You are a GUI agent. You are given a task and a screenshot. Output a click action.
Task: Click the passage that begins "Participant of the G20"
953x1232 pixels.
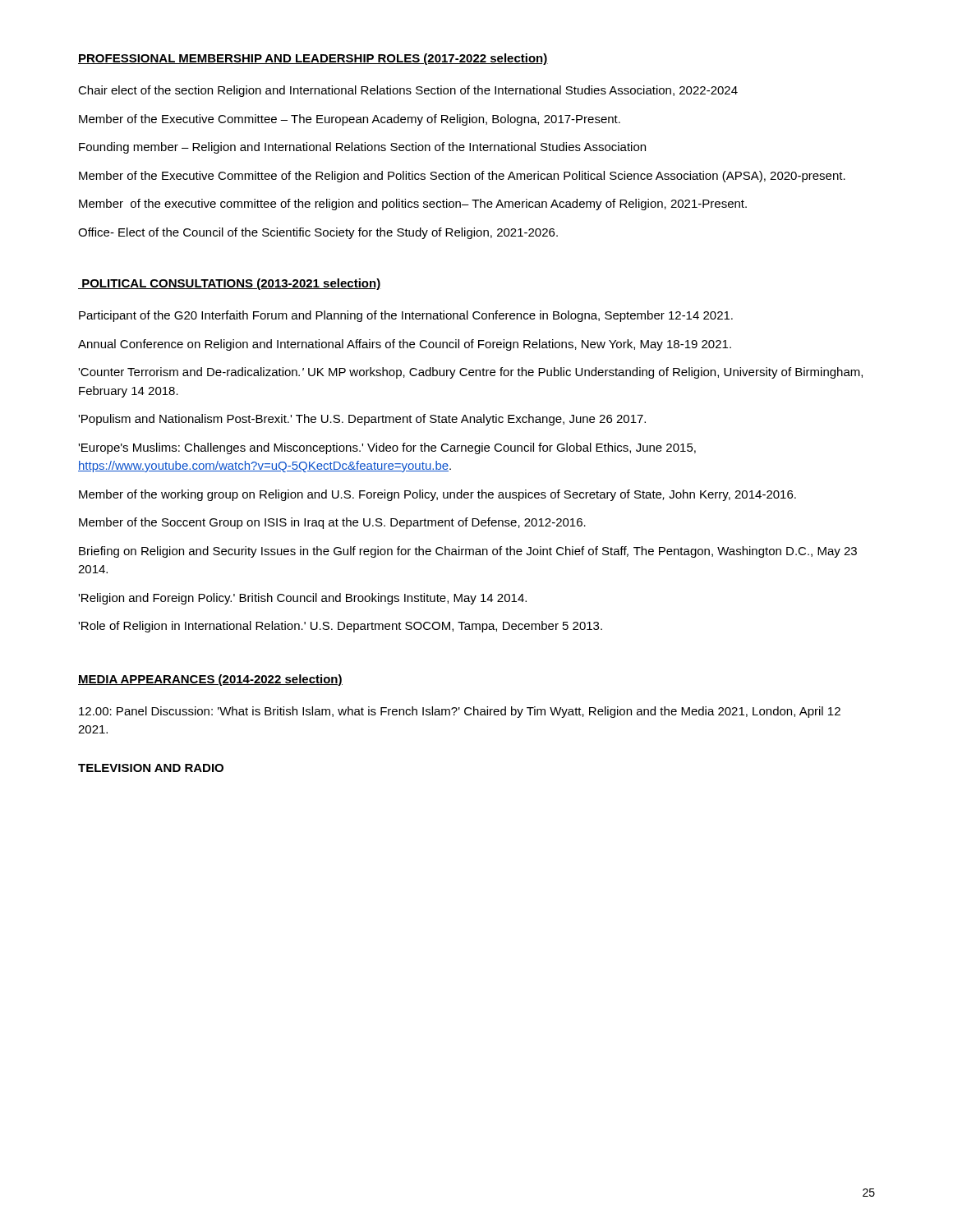click(406, 315)
